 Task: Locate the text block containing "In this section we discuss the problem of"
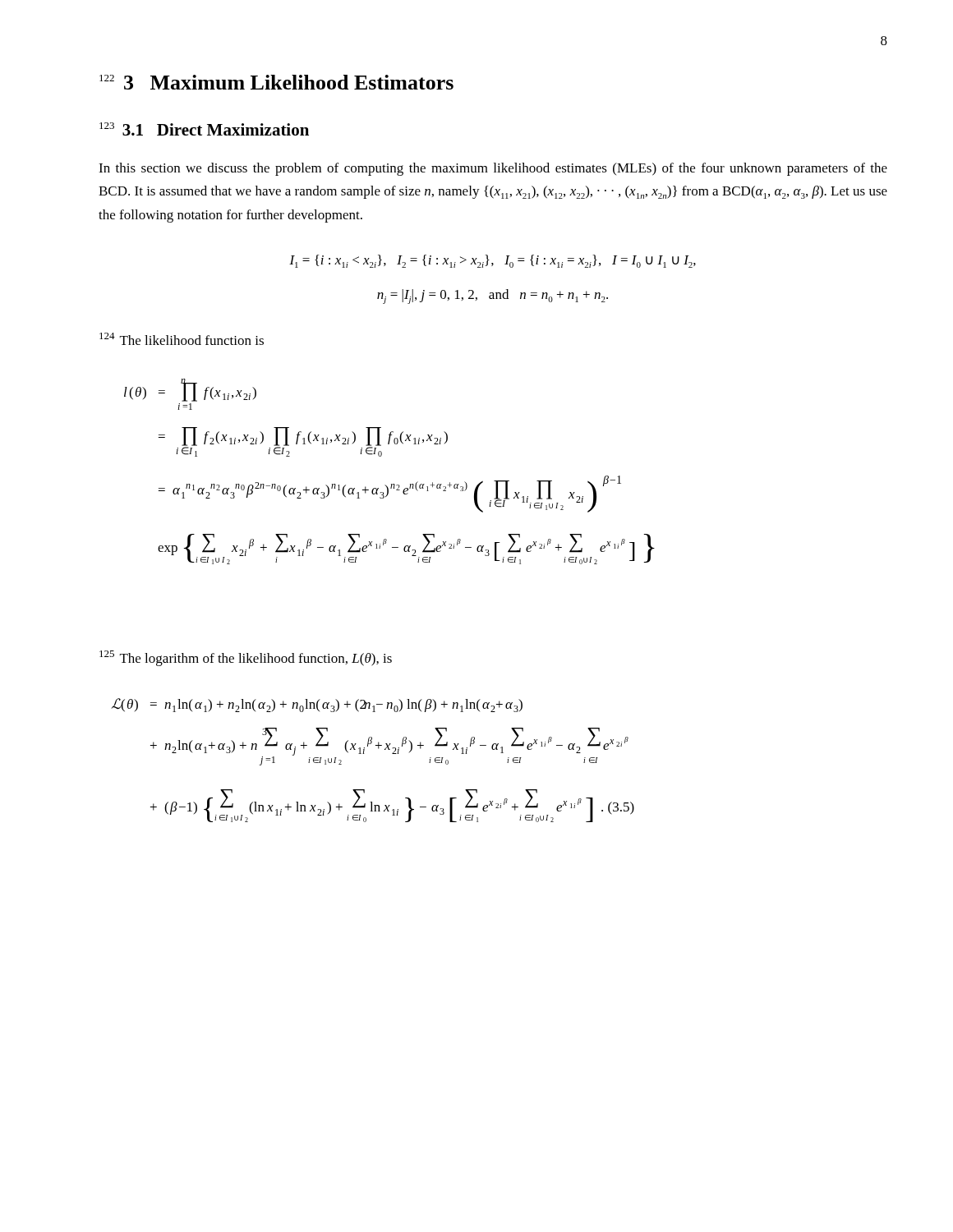coord(493,191)
